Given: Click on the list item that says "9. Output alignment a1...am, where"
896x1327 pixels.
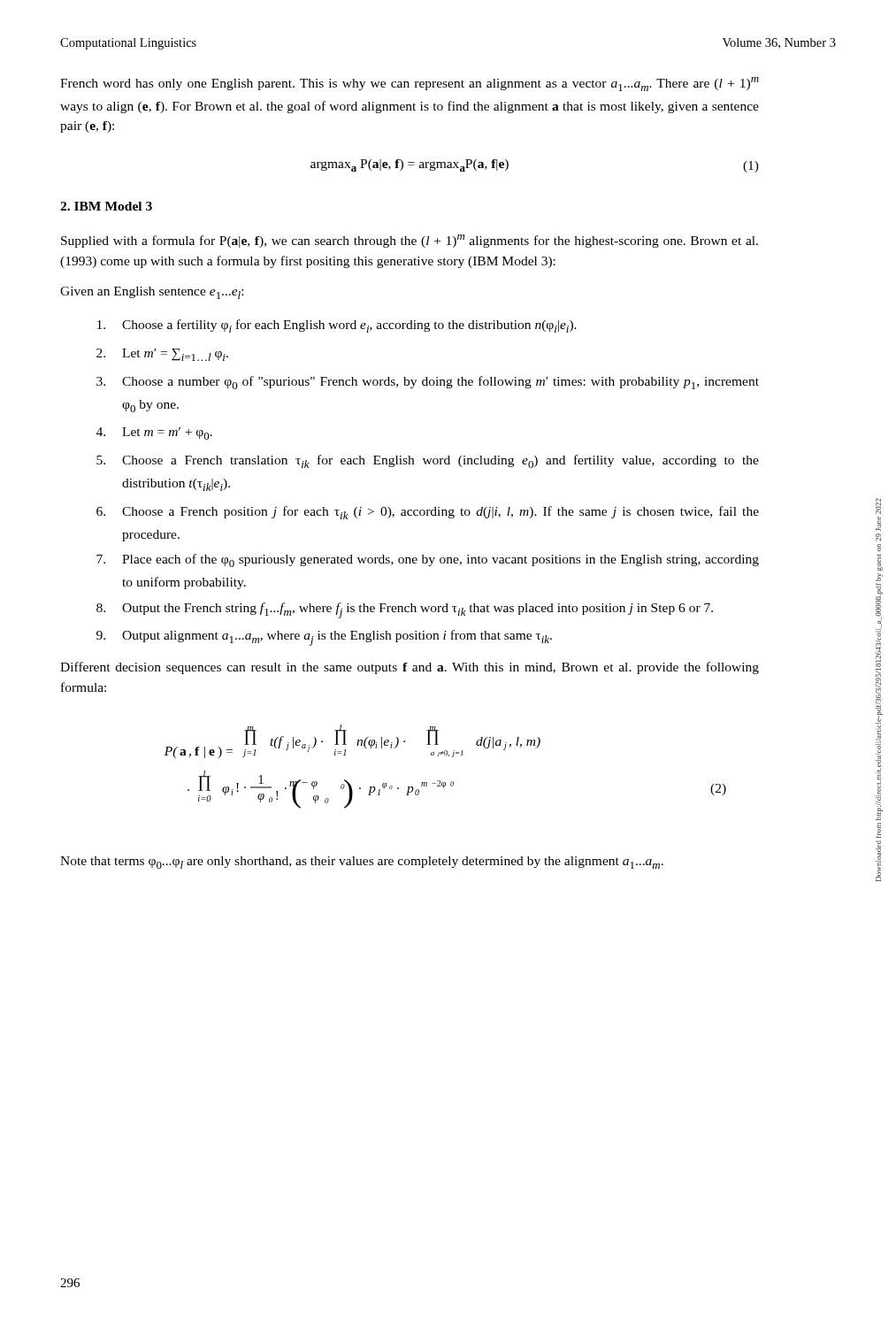Looking at the screenshot, I should pyautogui.click(x=410, y=637).
